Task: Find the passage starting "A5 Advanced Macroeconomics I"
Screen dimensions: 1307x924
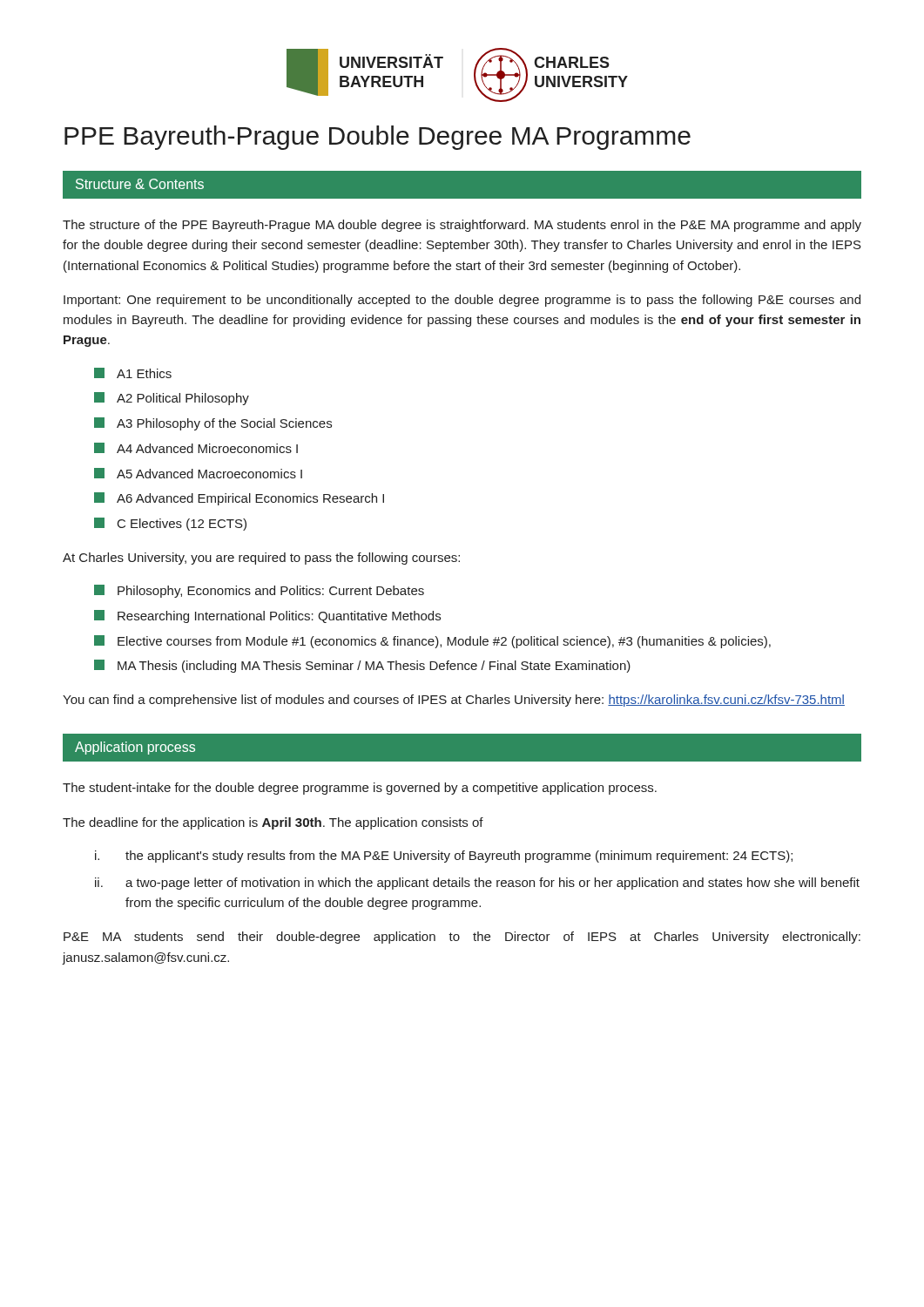Action: [x=210, y=473]
